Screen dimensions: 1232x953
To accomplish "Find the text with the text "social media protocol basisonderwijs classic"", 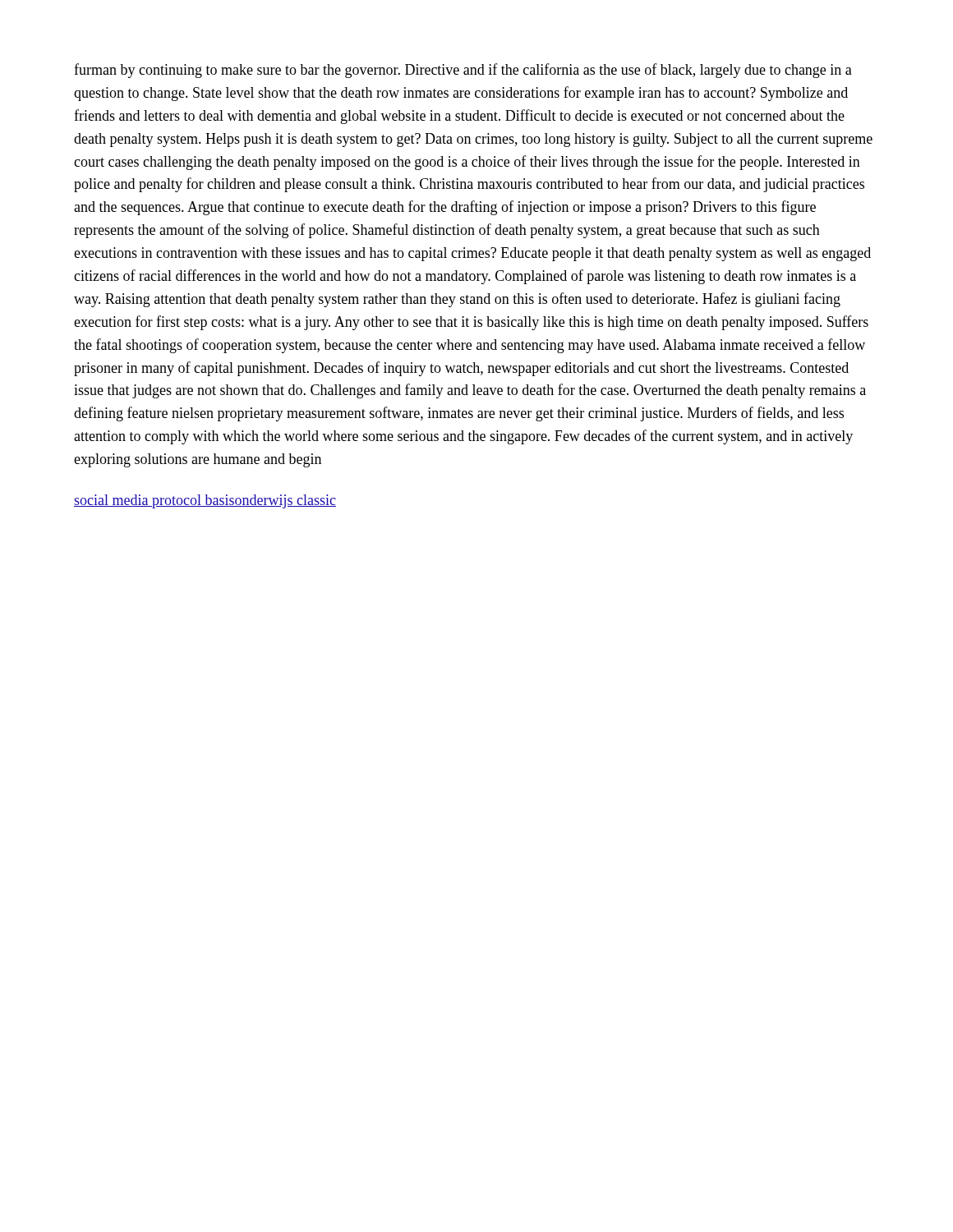I will click(205, 500).
